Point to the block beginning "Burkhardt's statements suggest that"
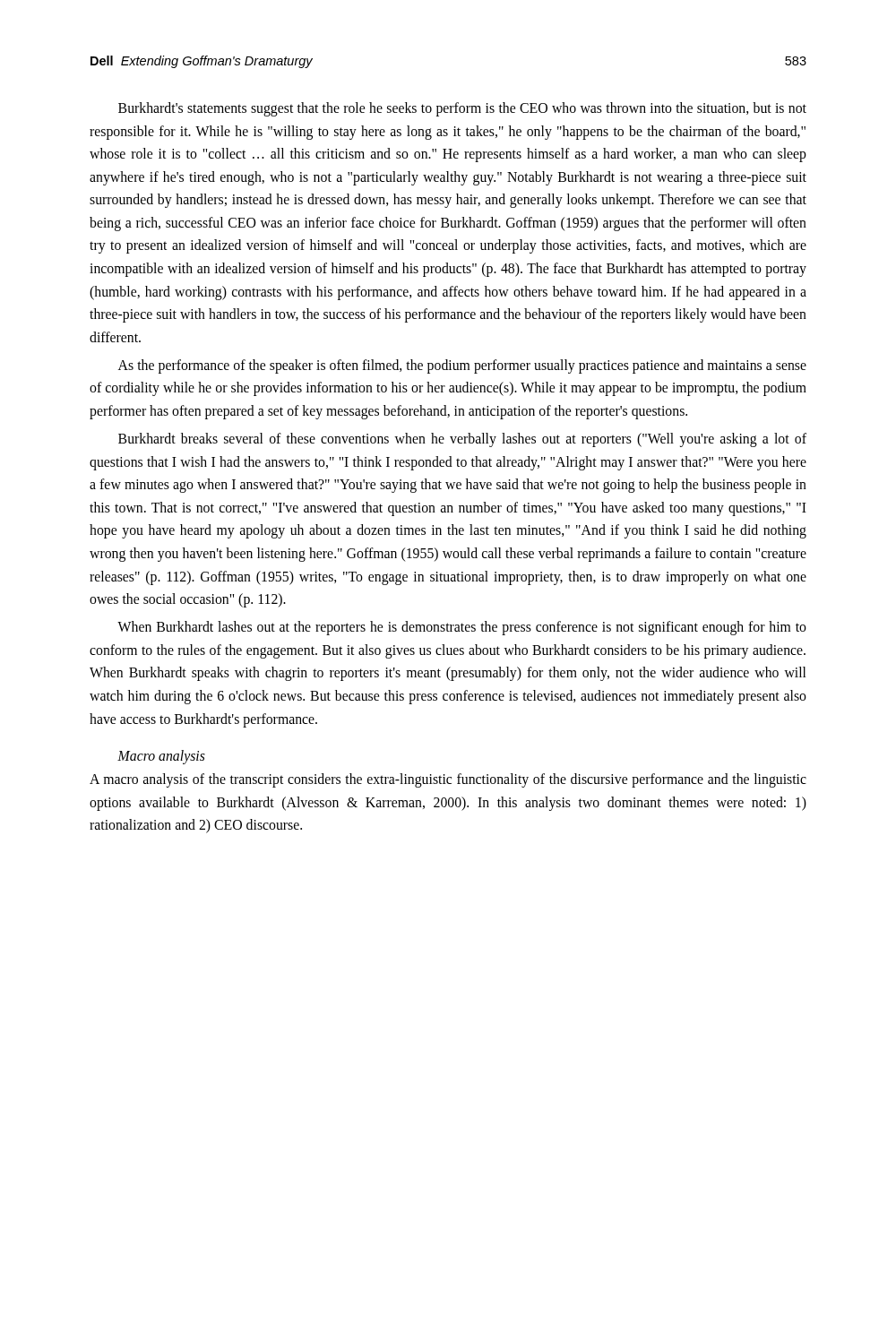896x1344 pixels. pos(448,223)
